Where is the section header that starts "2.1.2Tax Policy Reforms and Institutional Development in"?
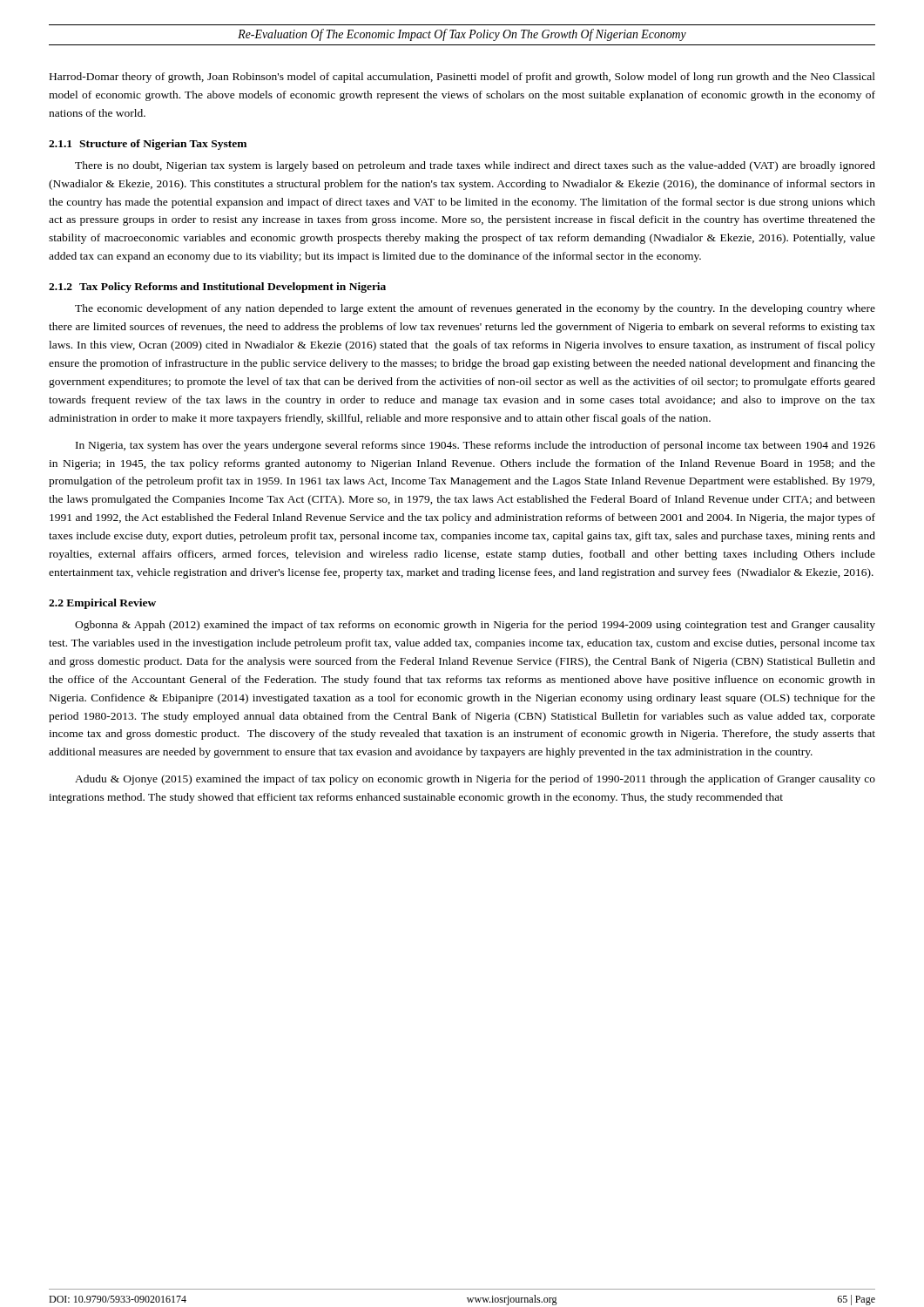Viewport: 924px width, 1307px height. click(217, 286)
